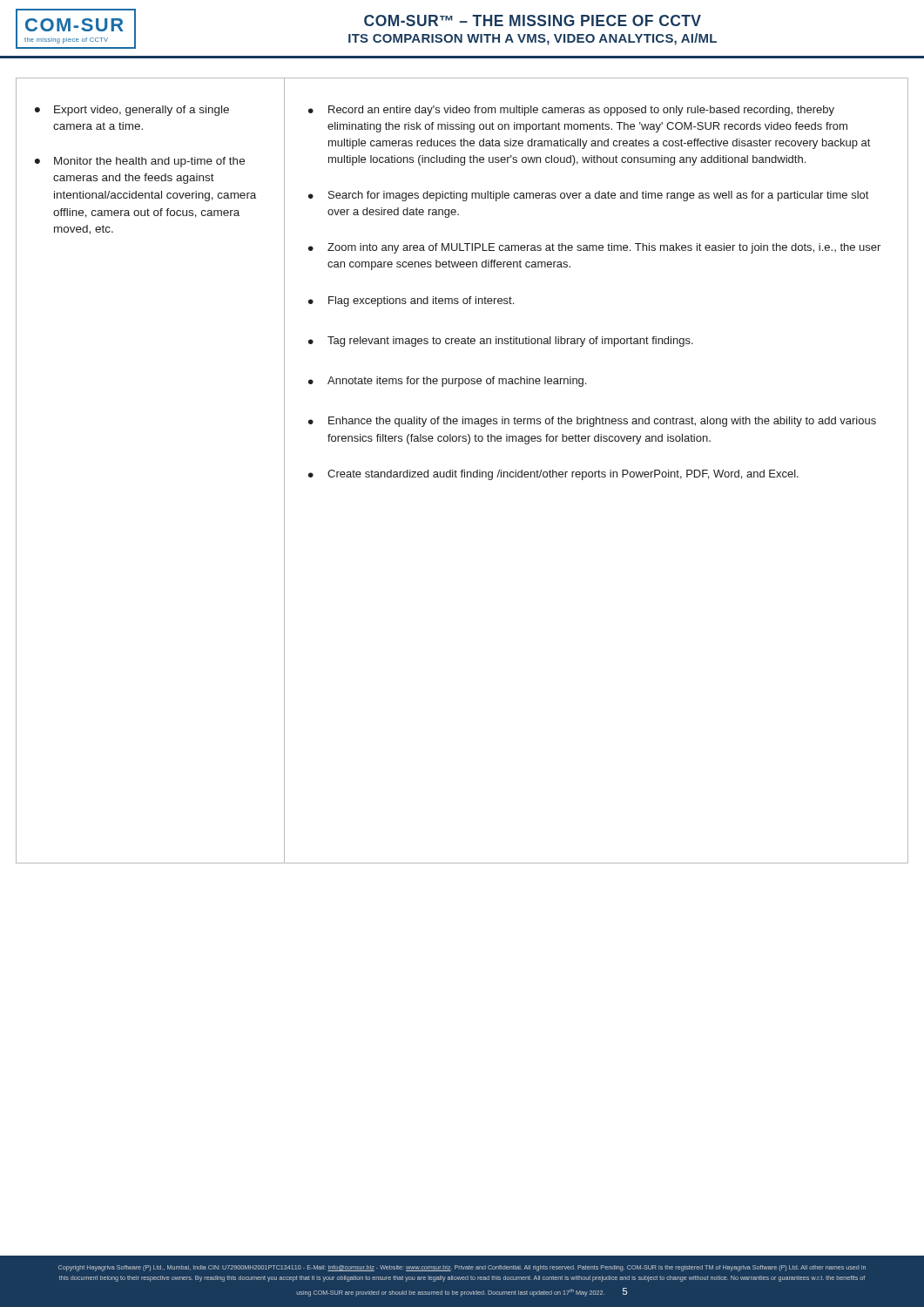Find the passage starting "• Search for images depicting"
This screenshot has height=1307, width=924.
point(597,203)
